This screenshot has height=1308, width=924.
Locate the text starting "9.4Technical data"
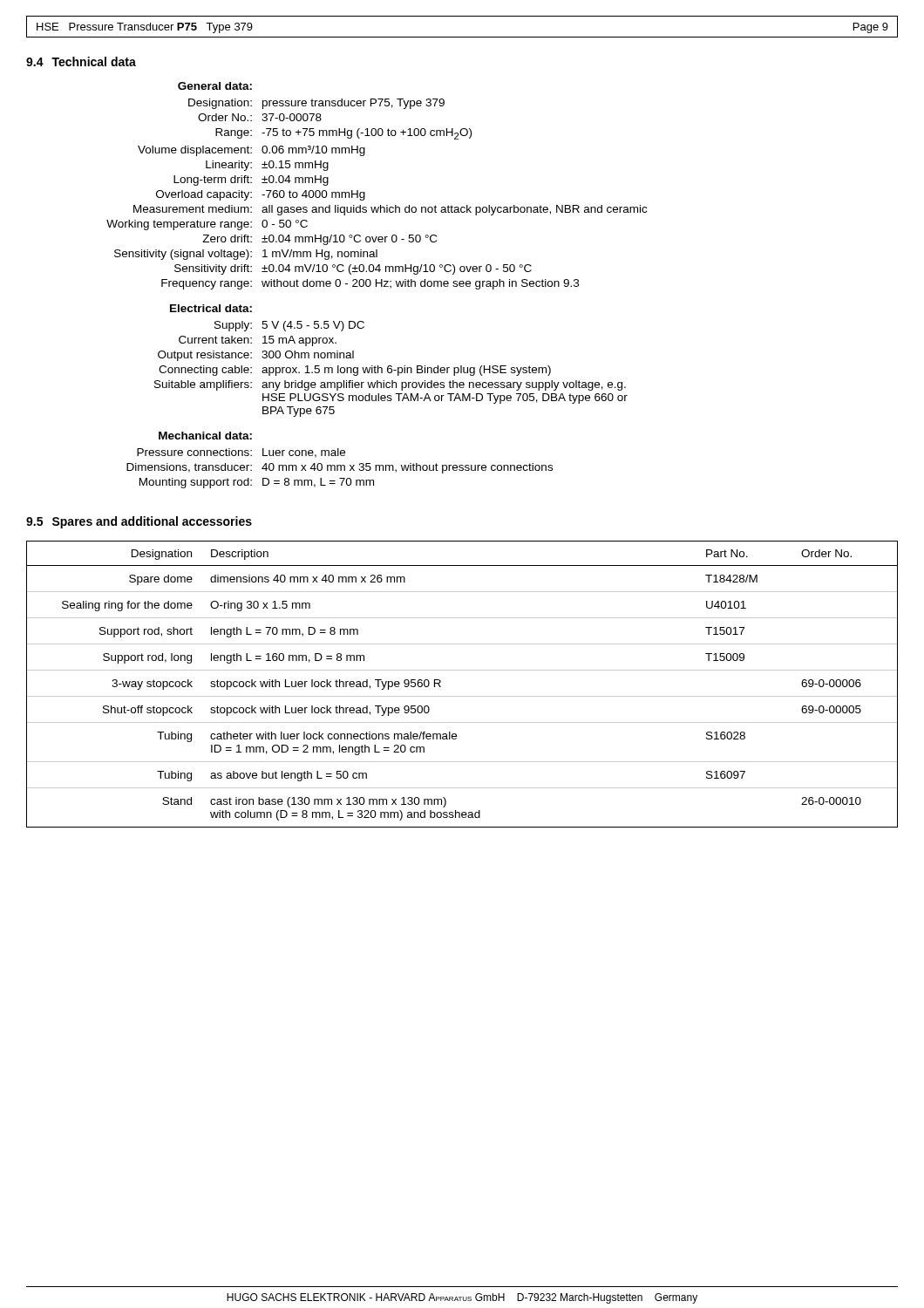tap(81, 62)
